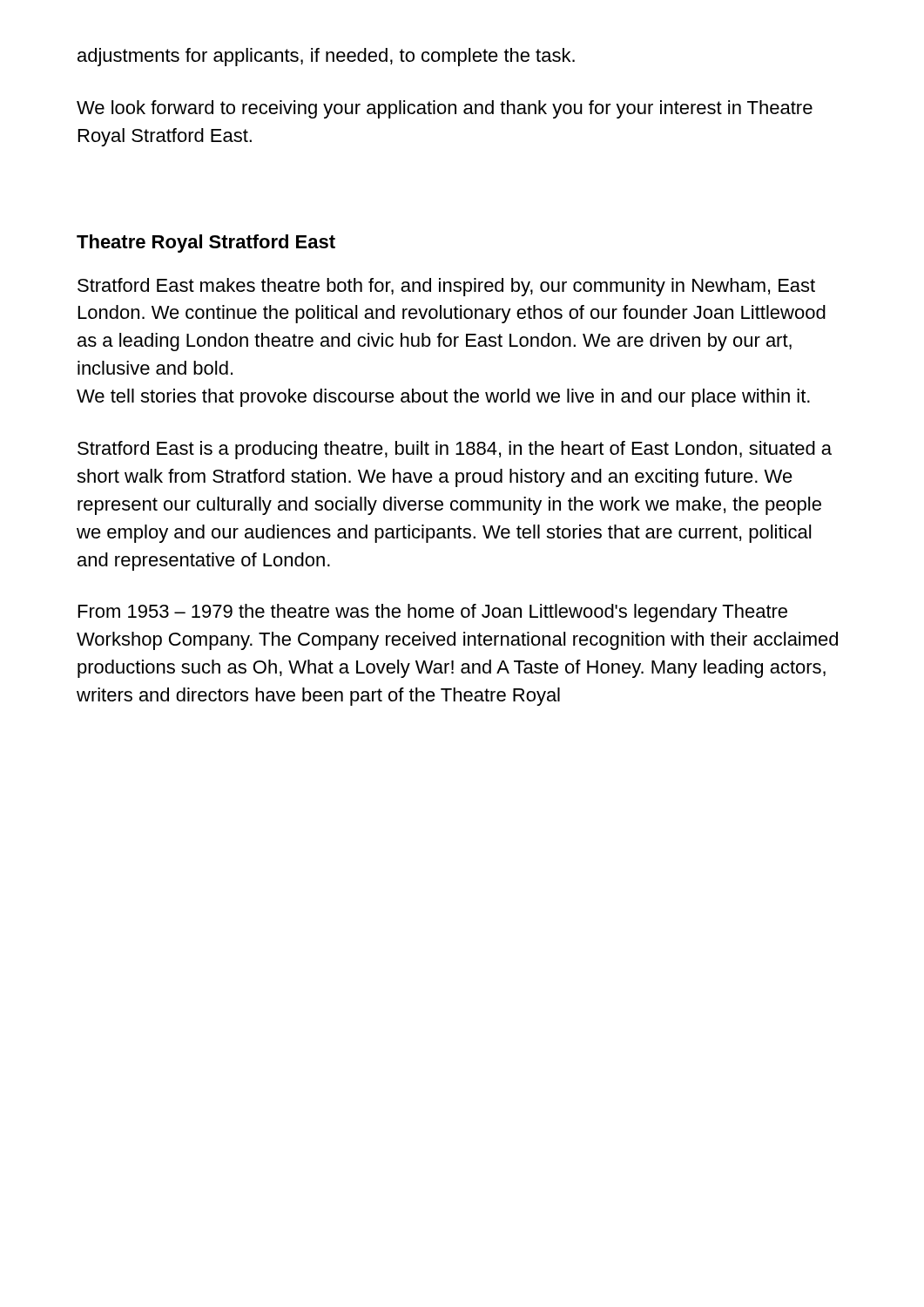Click on the text block starting "Theatre Royal Stratford East"
The height and width of the screenshot is (1307, 924).
(206, 244)
